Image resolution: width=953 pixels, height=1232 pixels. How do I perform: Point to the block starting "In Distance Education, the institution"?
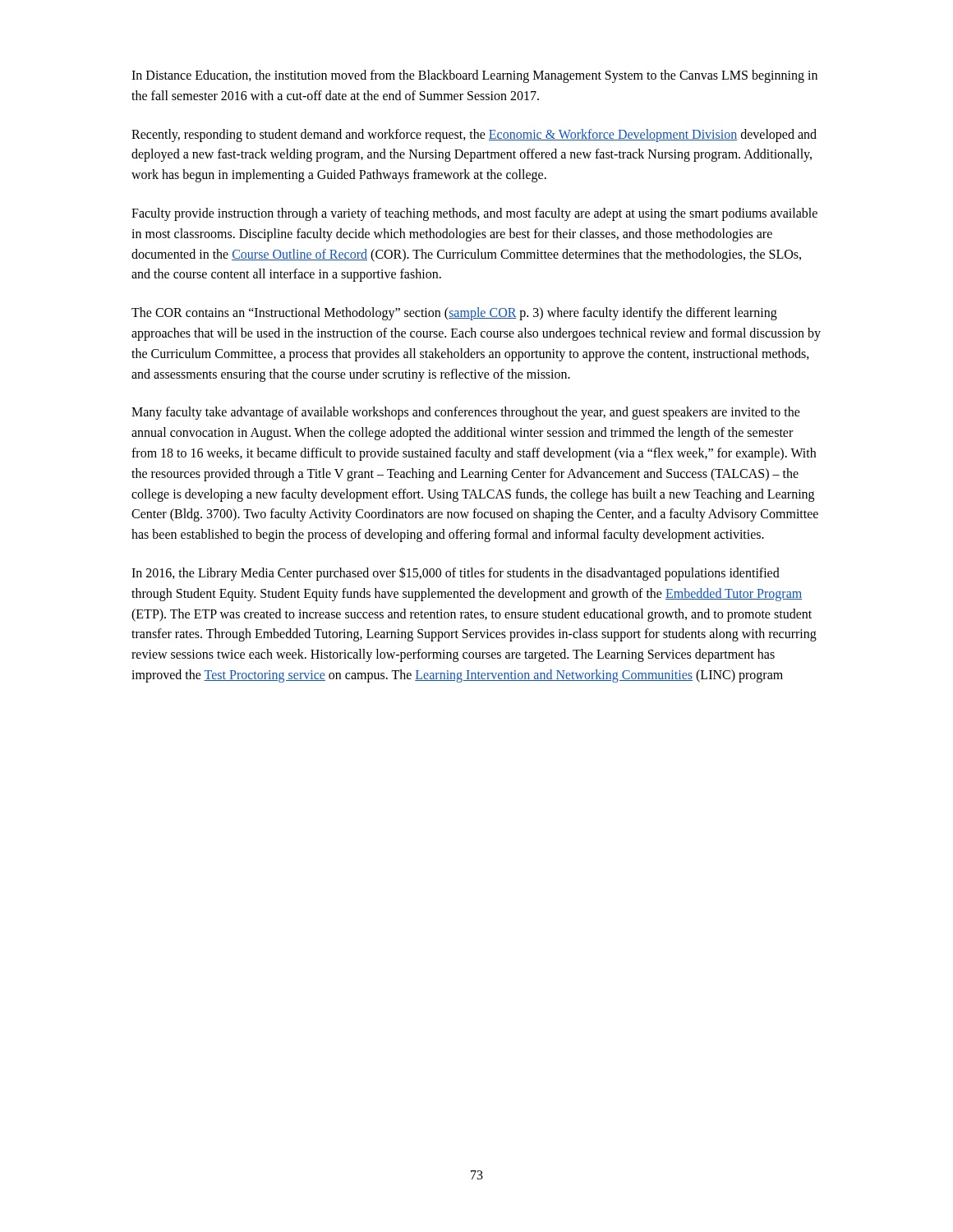[x=475, y=85]
